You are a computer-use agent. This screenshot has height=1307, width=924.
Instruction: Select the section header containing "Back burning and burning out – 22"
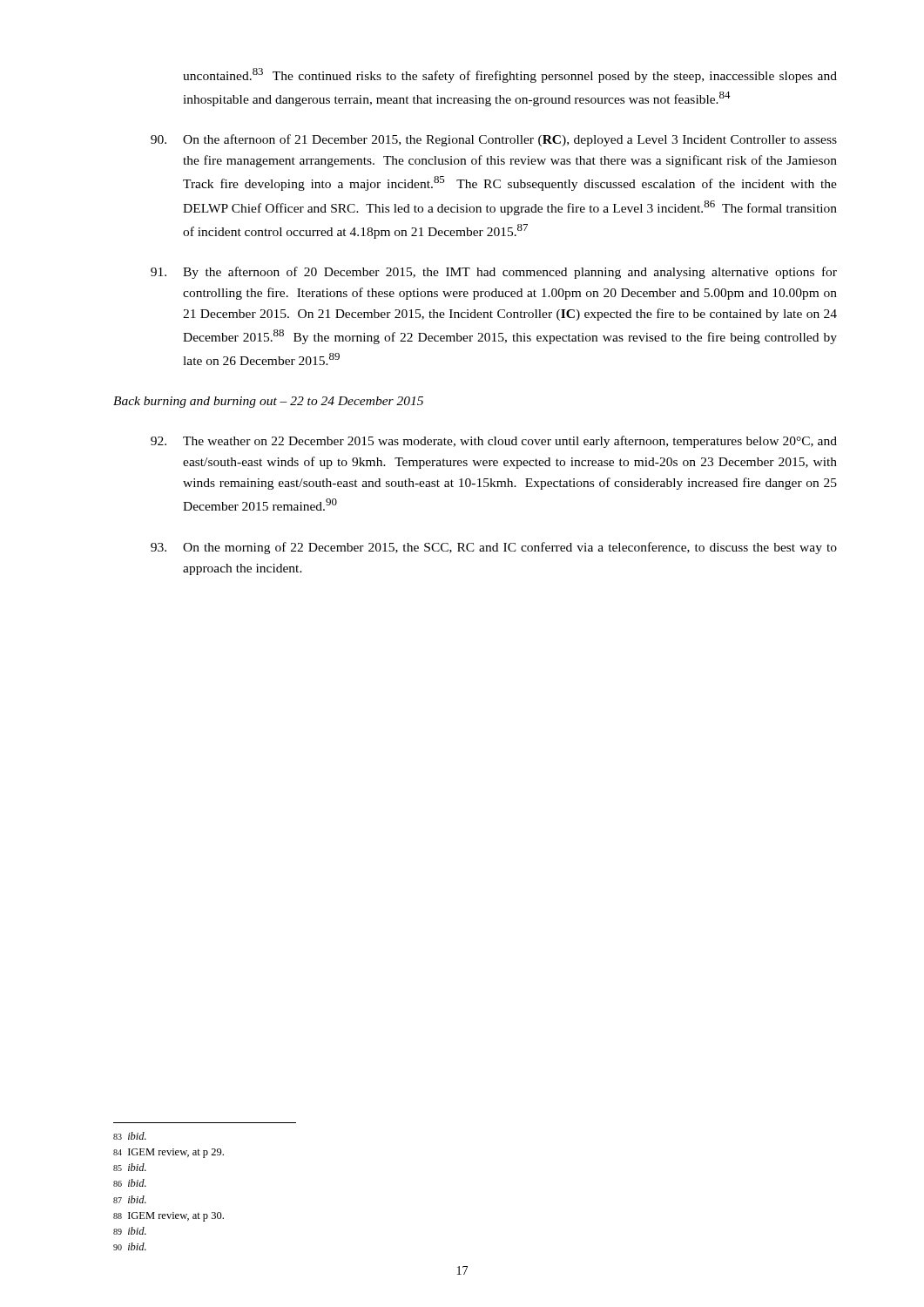pyautogui.click(x=268, y=401)
